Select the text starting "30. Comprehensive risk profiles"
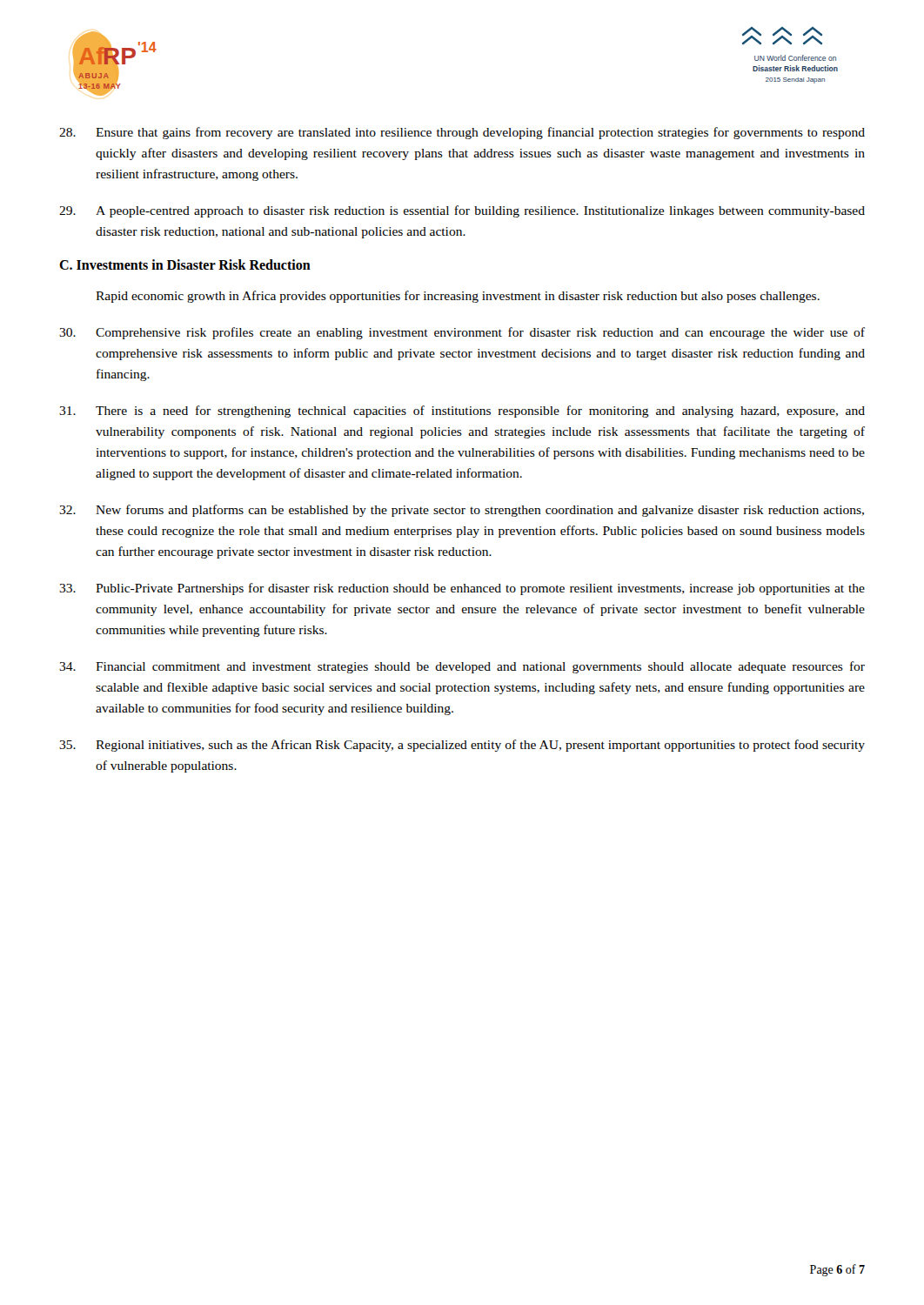 pos(462,353)
